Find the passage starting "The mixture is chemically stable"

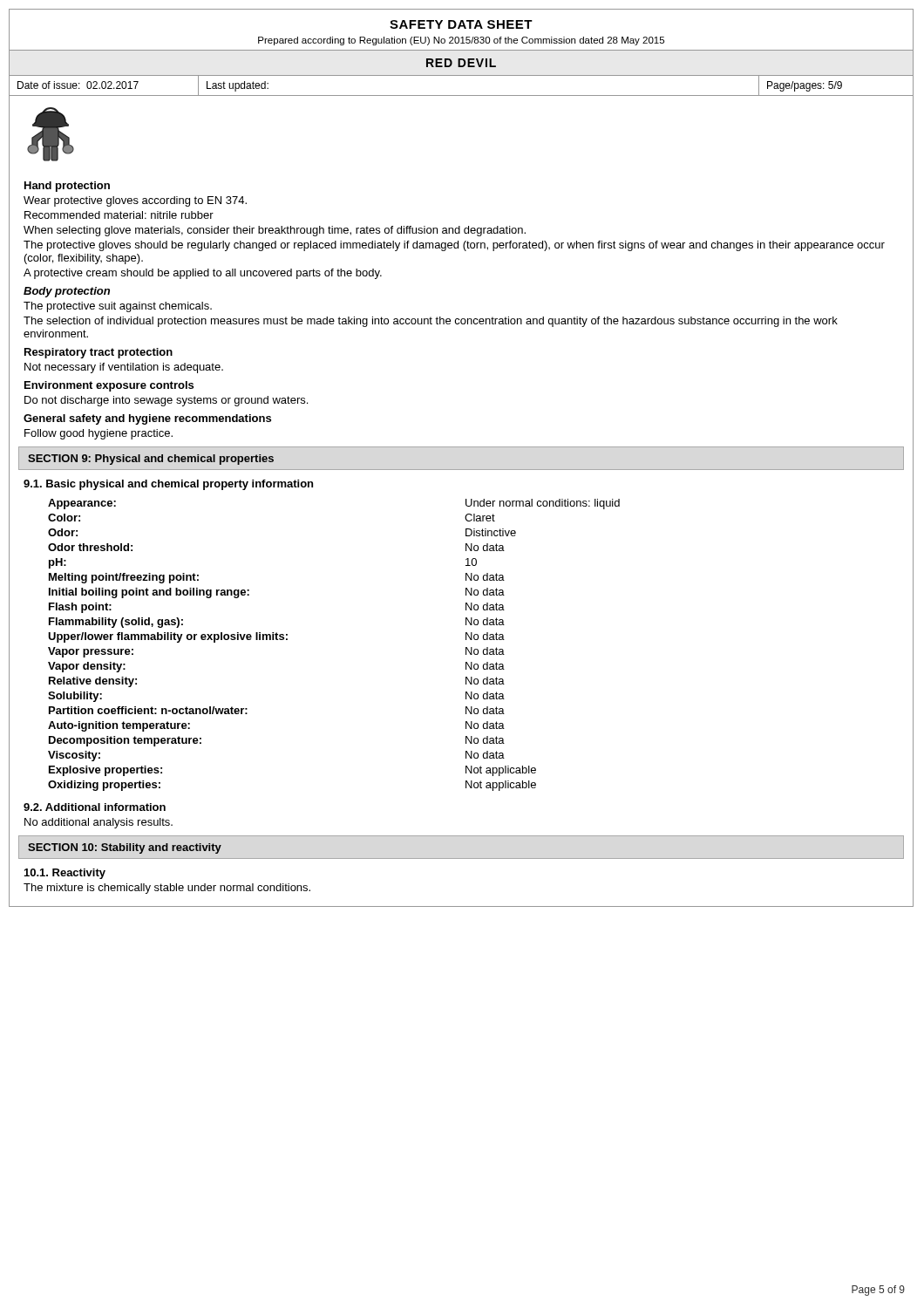click(x=167, y=887)
